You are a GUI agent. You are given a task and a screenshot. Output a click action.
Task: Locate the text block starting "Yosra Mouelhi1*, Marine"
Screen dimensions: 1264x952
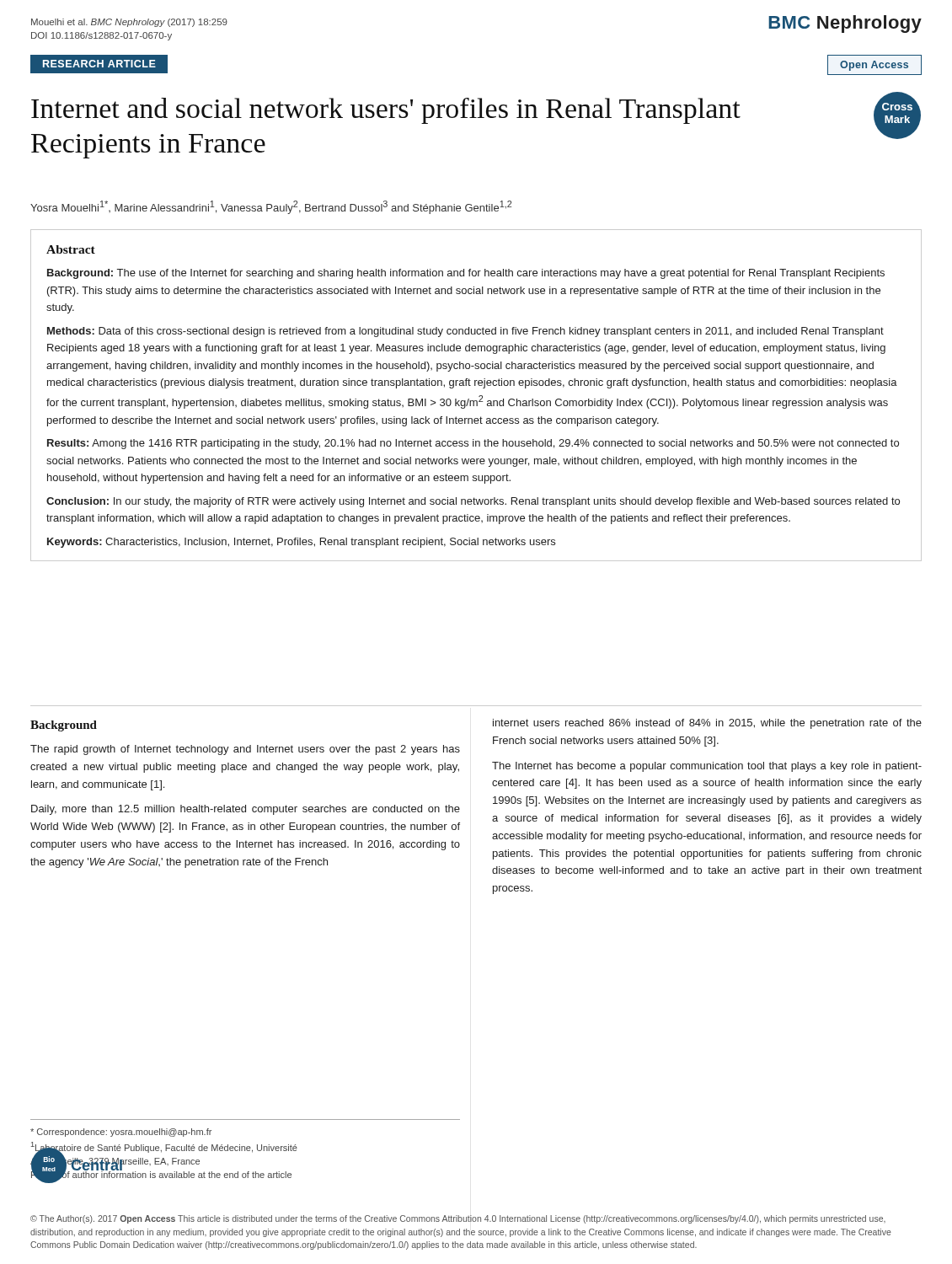(271, 207)
